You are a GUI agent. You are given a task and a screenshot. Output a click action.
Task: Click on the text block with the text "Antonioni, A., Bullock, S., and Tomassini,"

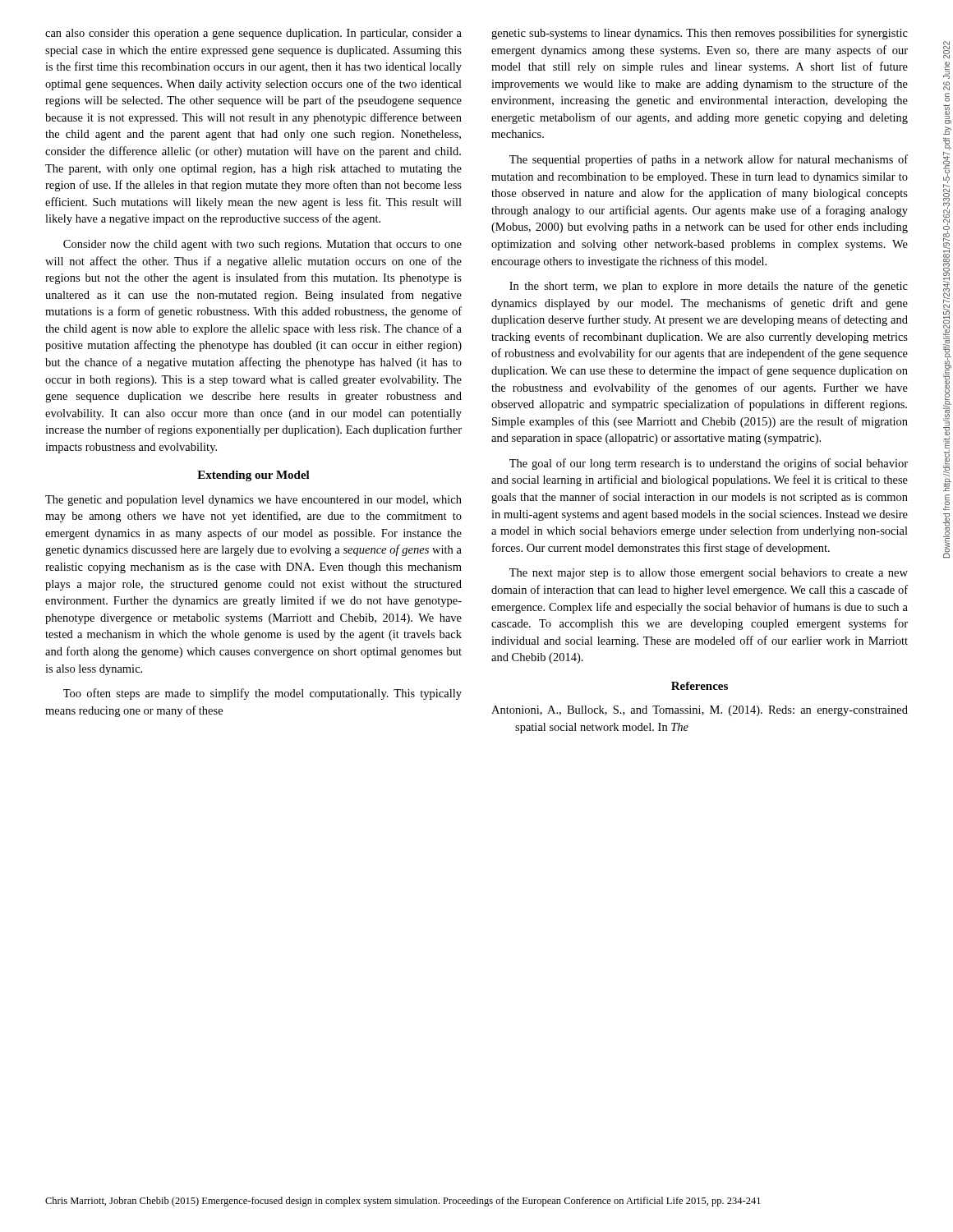tap(700, 718)
